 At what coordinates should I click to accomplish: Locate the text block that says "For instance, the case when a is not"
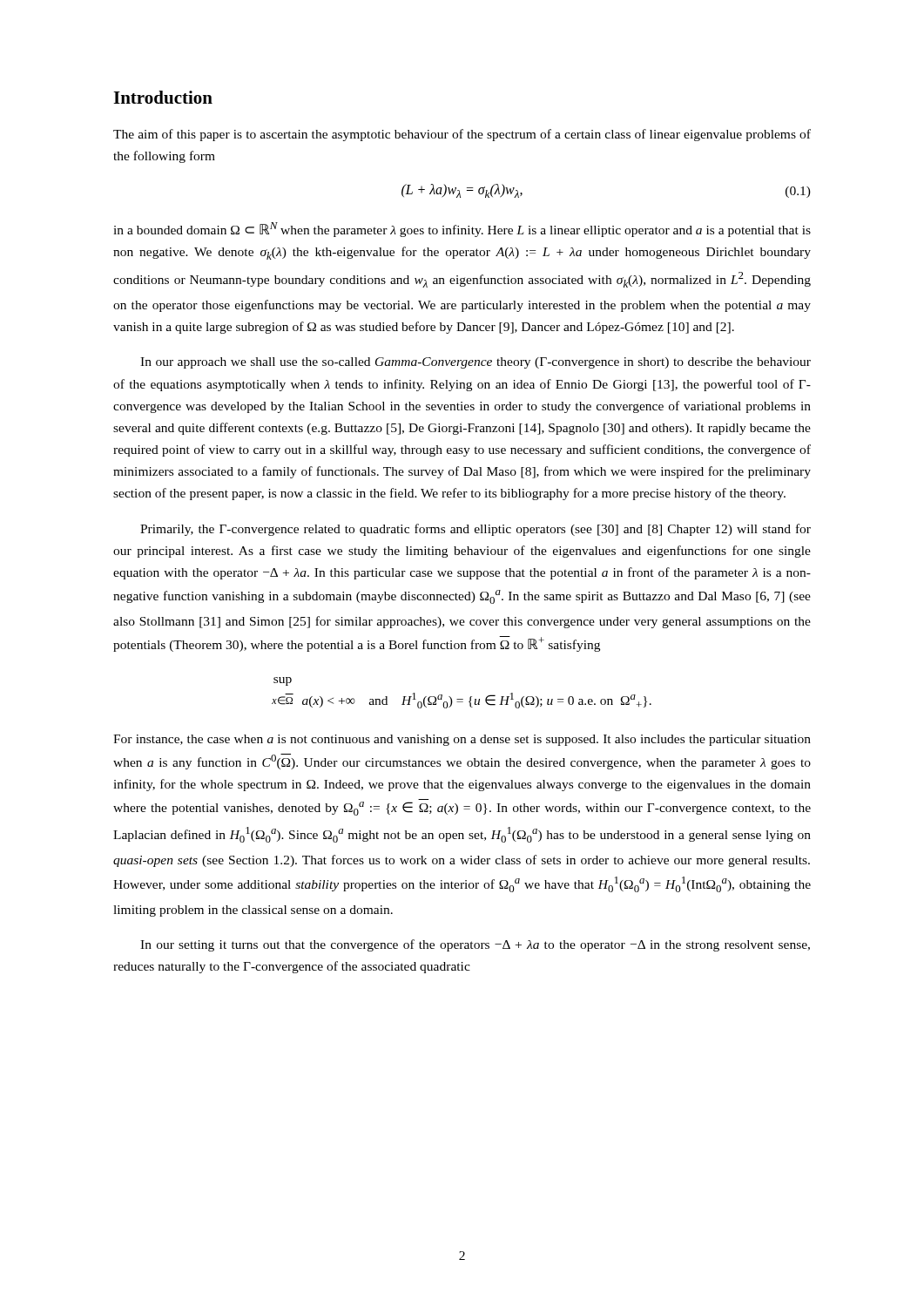[462, 852]
